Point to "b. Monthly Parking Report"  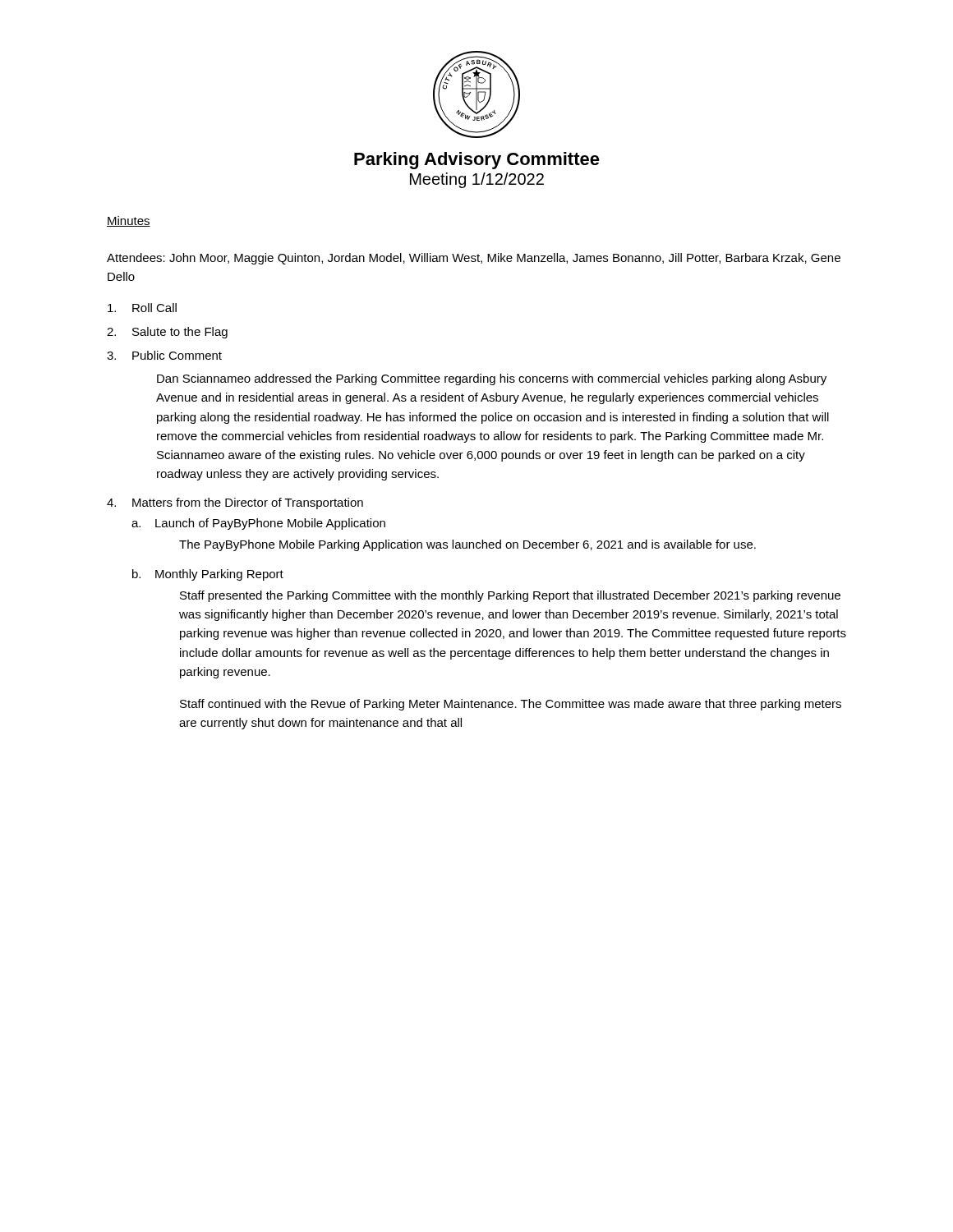[x=207, y=573]
